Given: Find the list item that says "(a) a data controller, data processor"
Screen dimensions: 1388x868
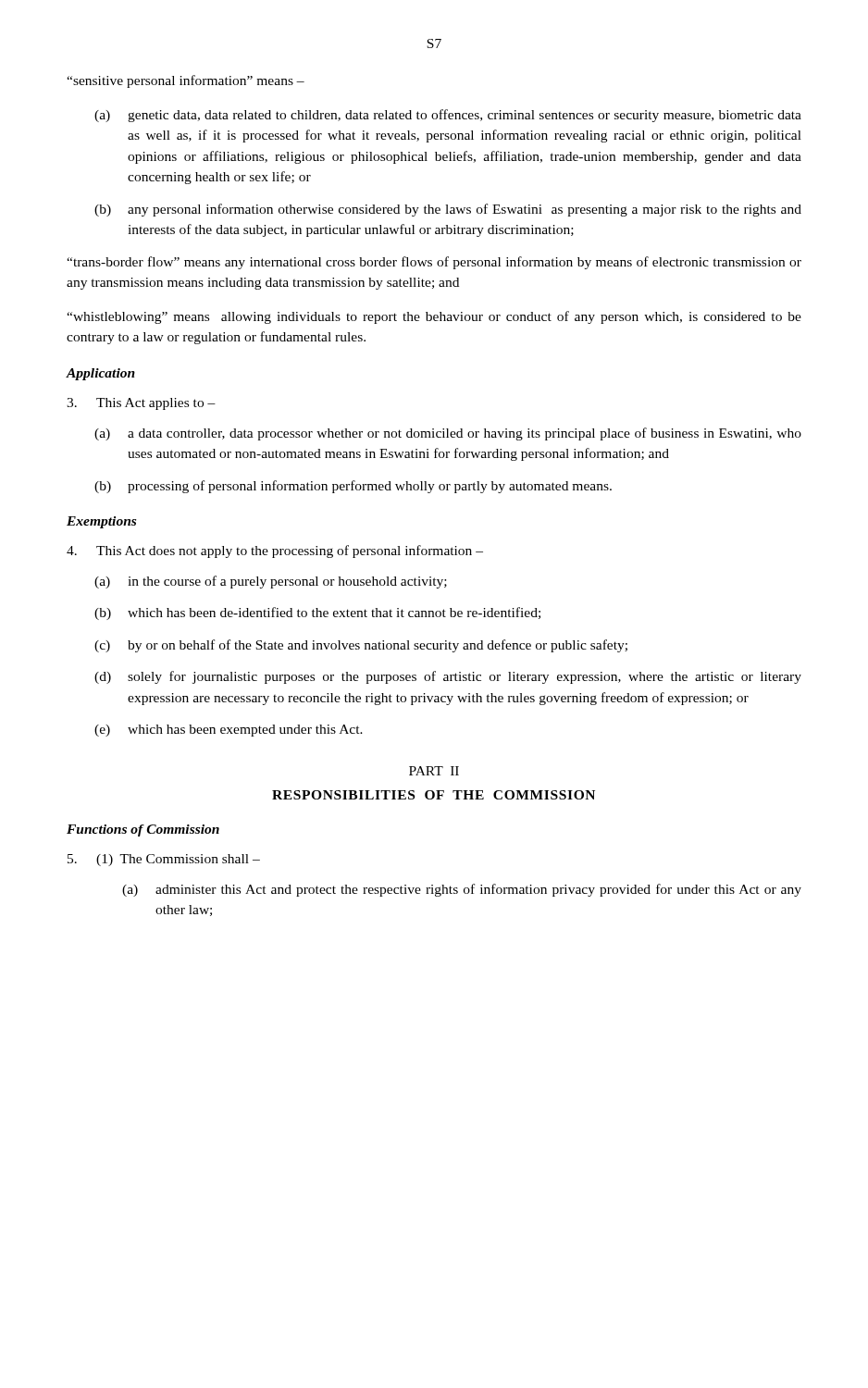Looking at the screenshot, I should click(448, 443).
